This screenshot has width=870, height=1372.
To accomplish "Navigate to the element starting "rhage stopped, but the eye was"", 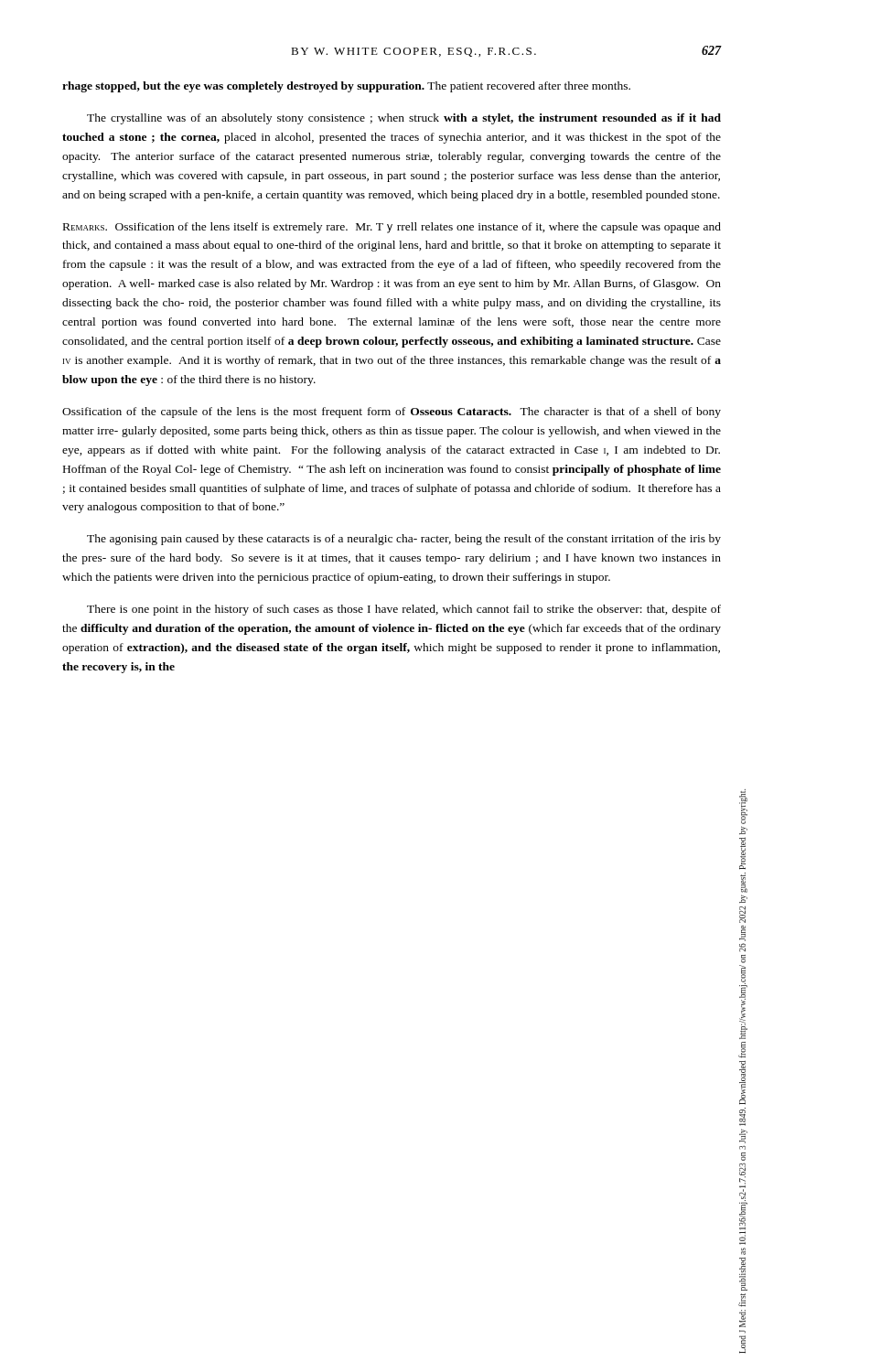I will [x=392, y=141].
